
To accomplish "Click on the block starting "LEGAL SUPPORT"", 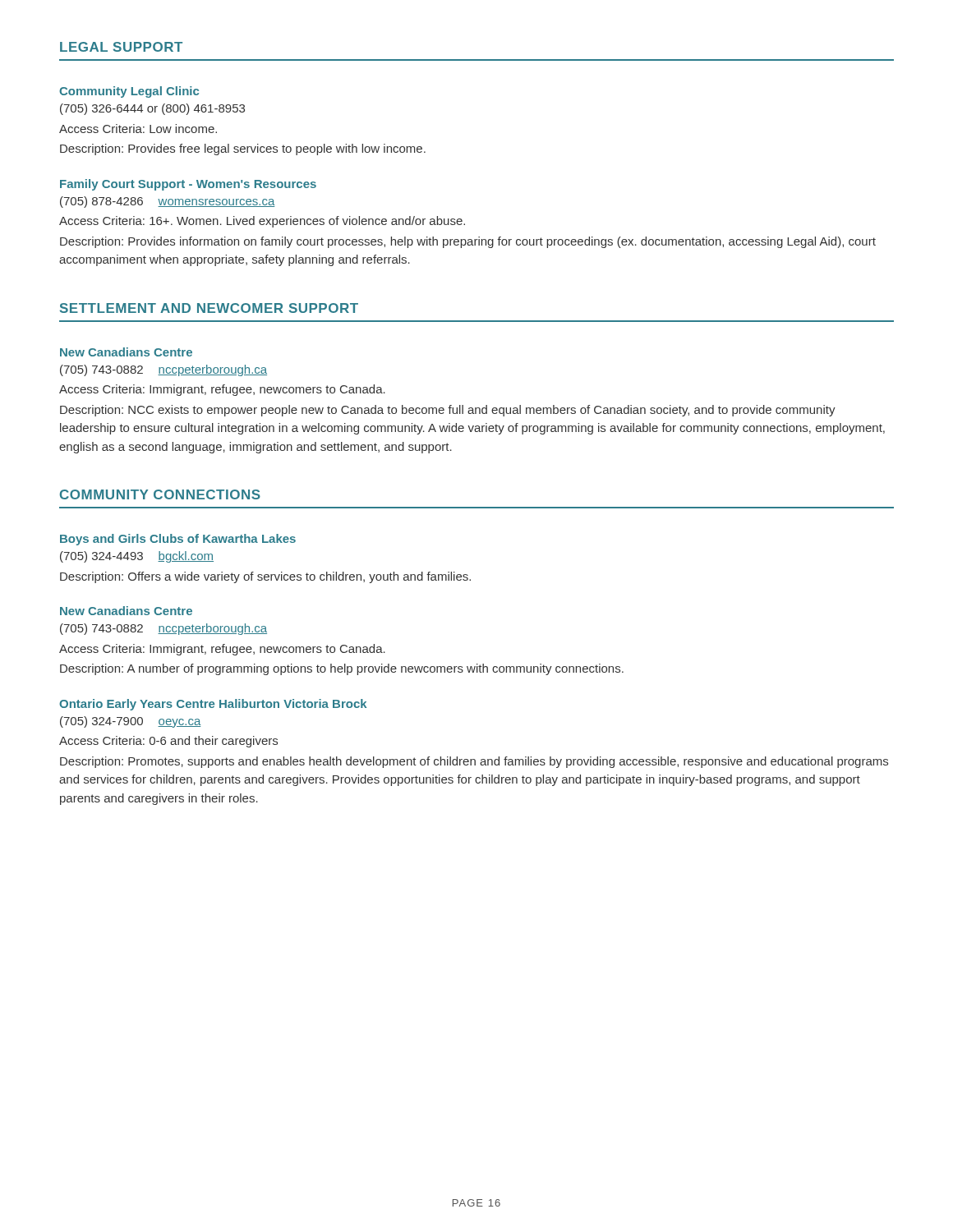I will point(476,50).
